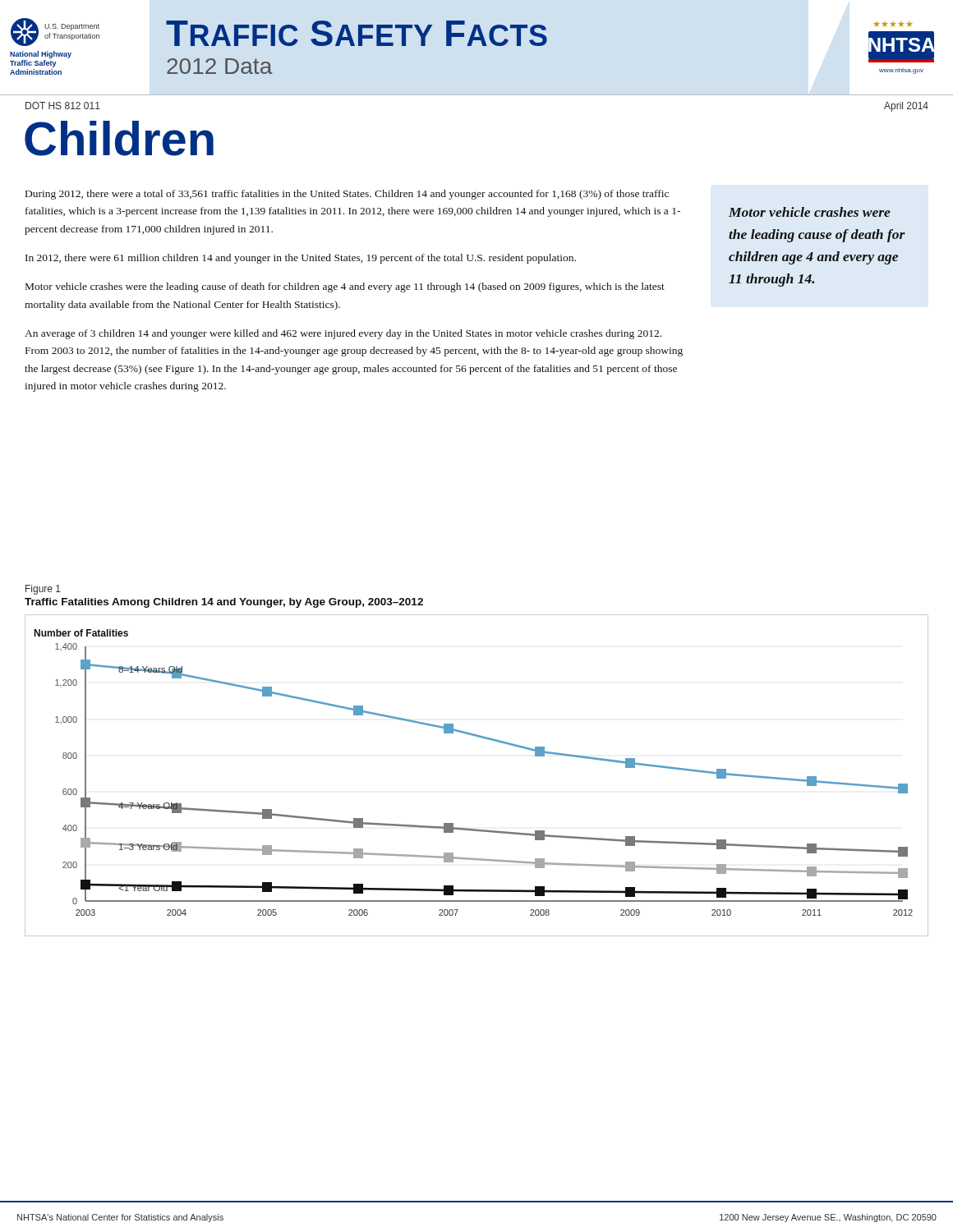953x1232 pixels.
Task: Click on the caption containing "Figure 1 Traffic Fatalities"
Action: (x=43, y=590)
